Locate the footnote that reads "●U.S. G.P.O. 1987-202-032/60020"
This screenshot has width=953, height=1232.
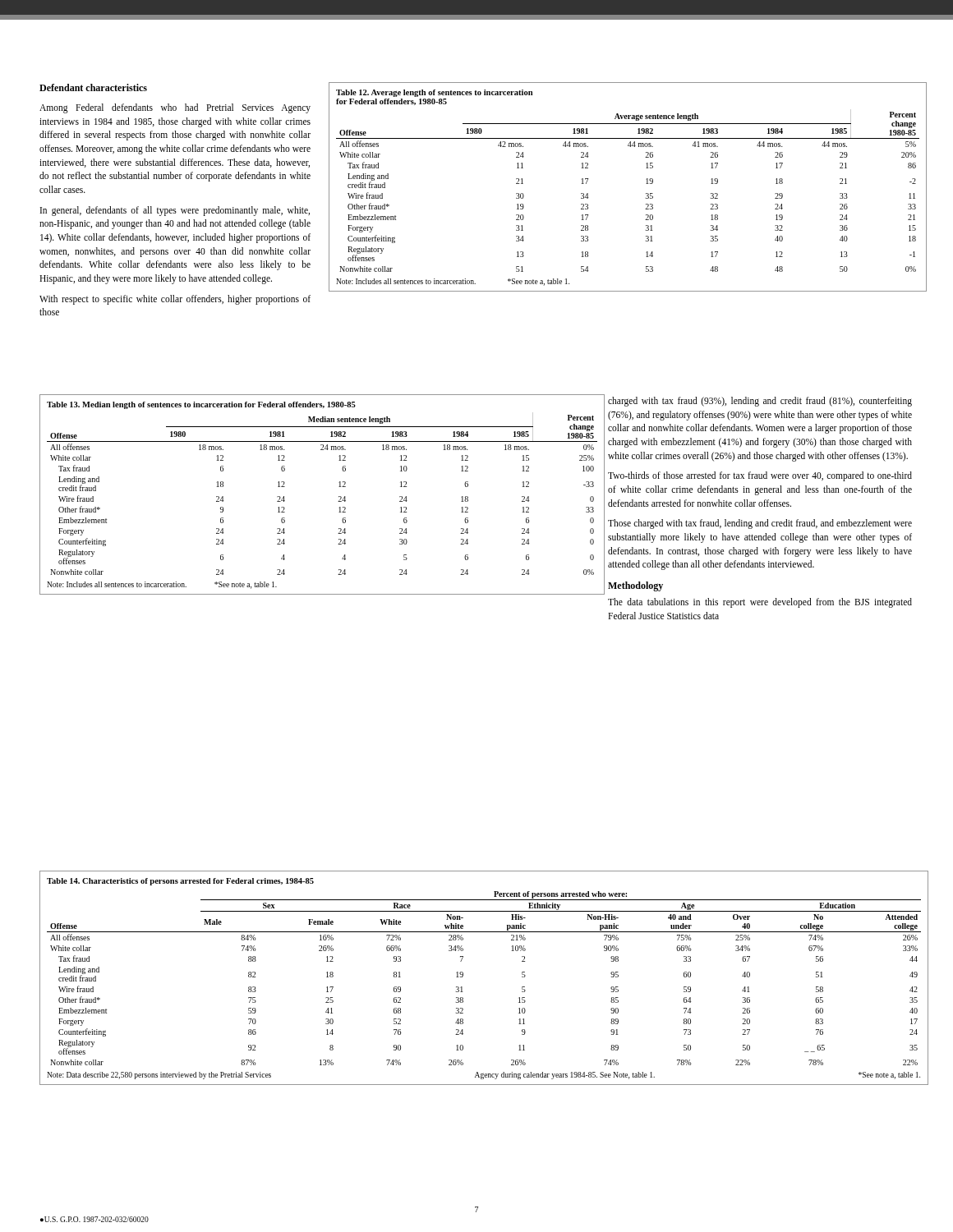[94, 1220]
